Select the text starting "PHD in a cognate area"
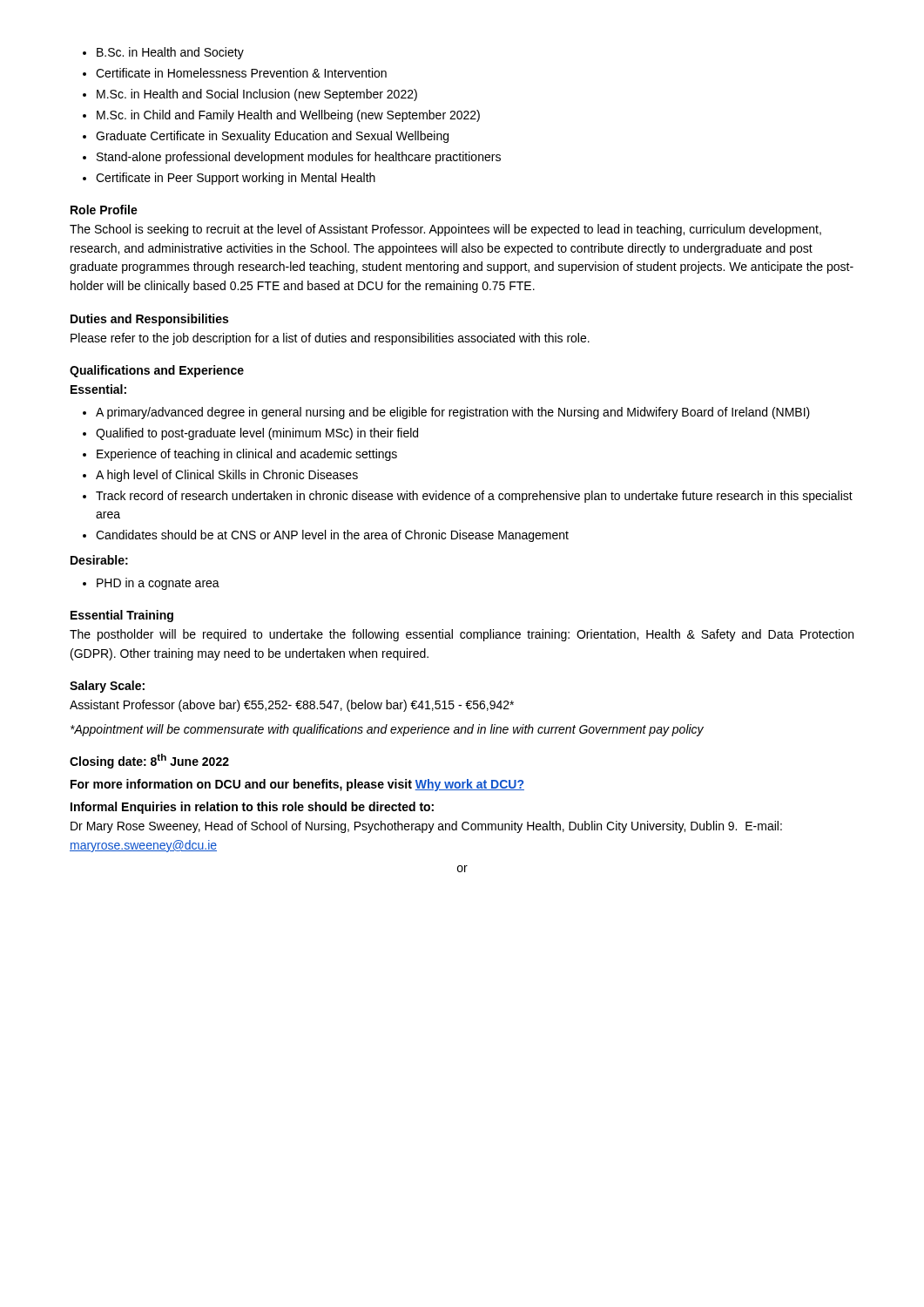This screenshot has height=1307, width=924. pos(151,584)
